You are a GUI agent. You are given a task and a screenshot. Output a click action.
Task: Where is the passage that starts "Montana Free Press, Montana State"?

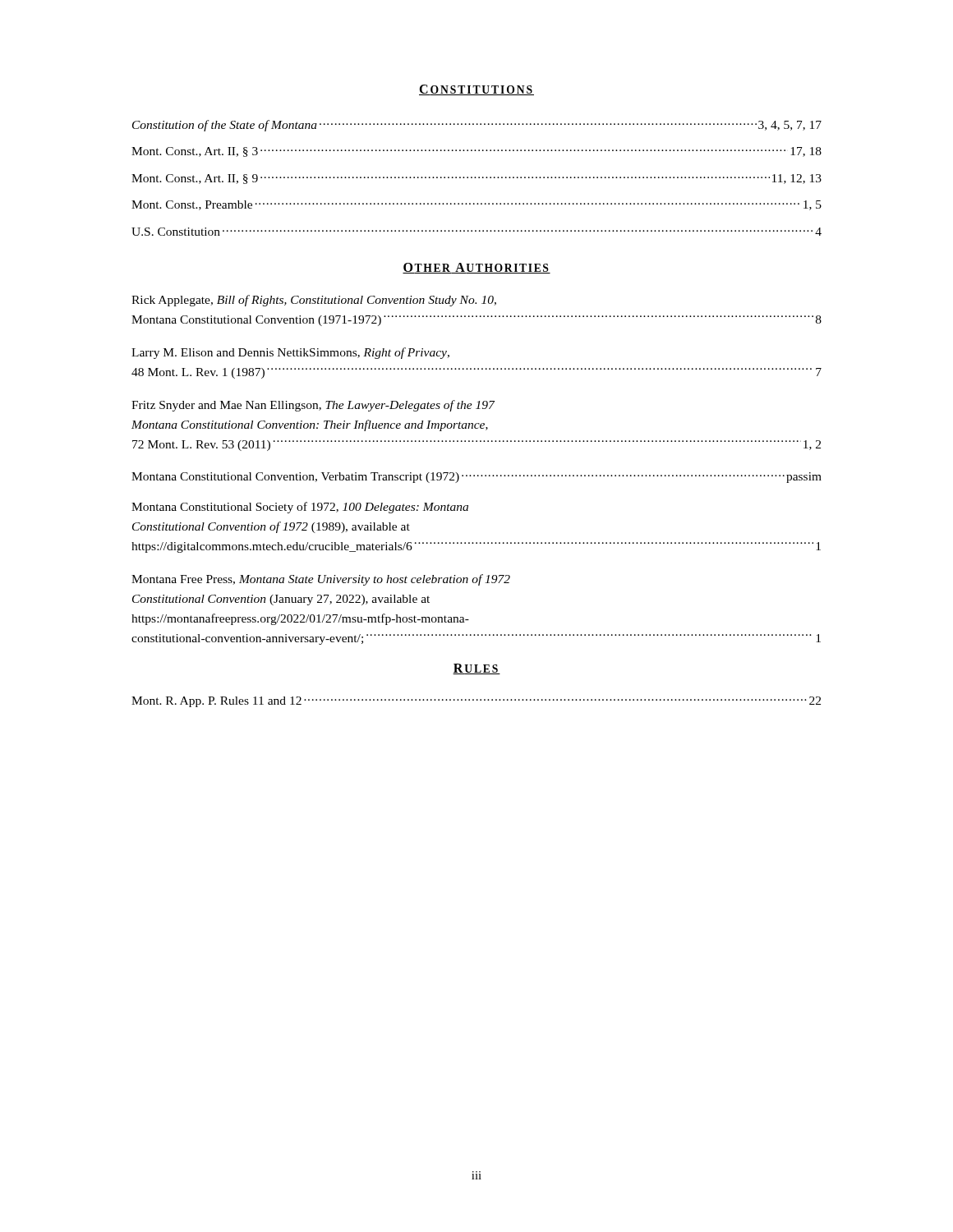click(x=321, y=580)
